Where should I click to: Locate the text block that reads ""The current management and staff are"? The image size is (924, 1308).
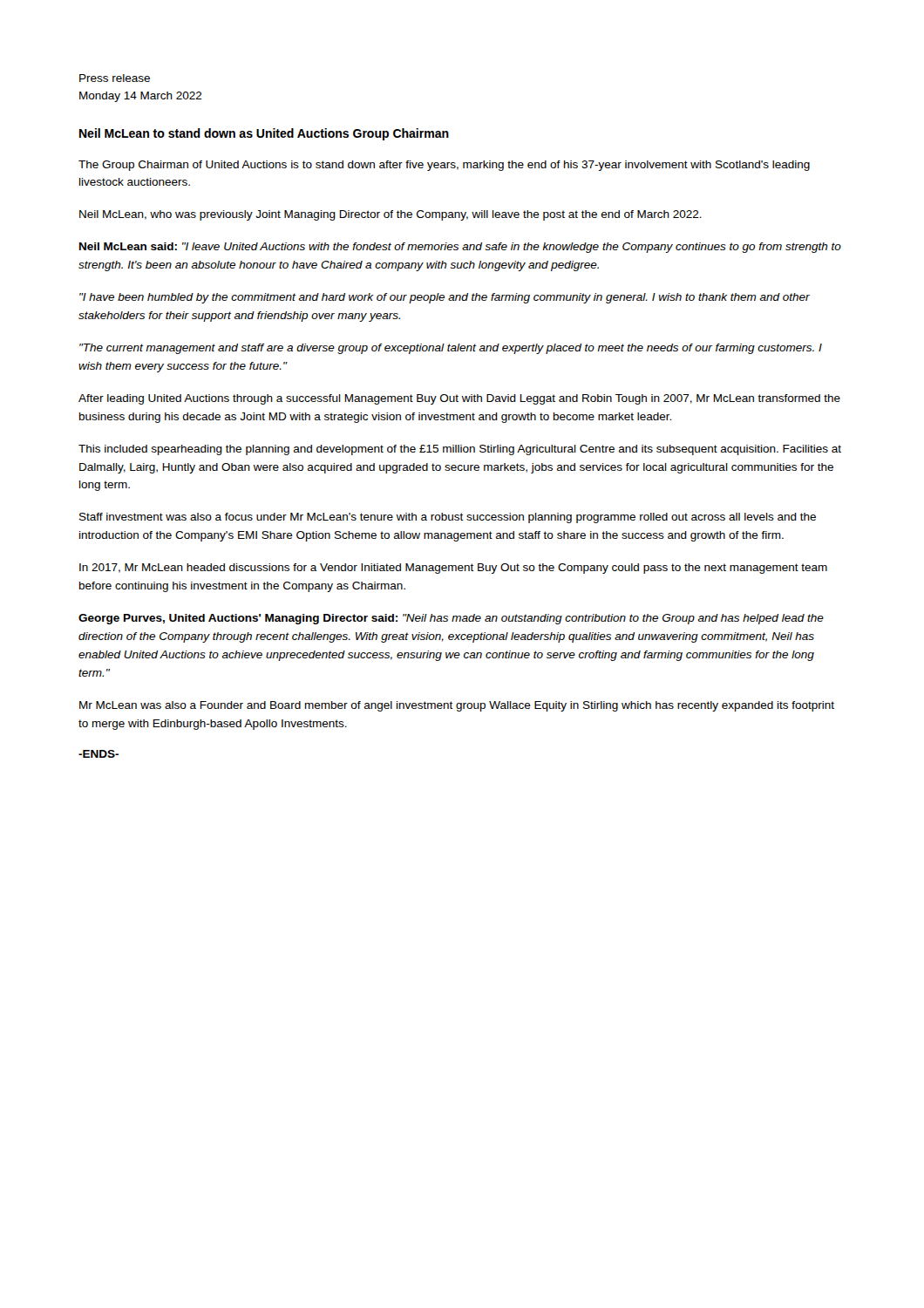pos(450,357)
